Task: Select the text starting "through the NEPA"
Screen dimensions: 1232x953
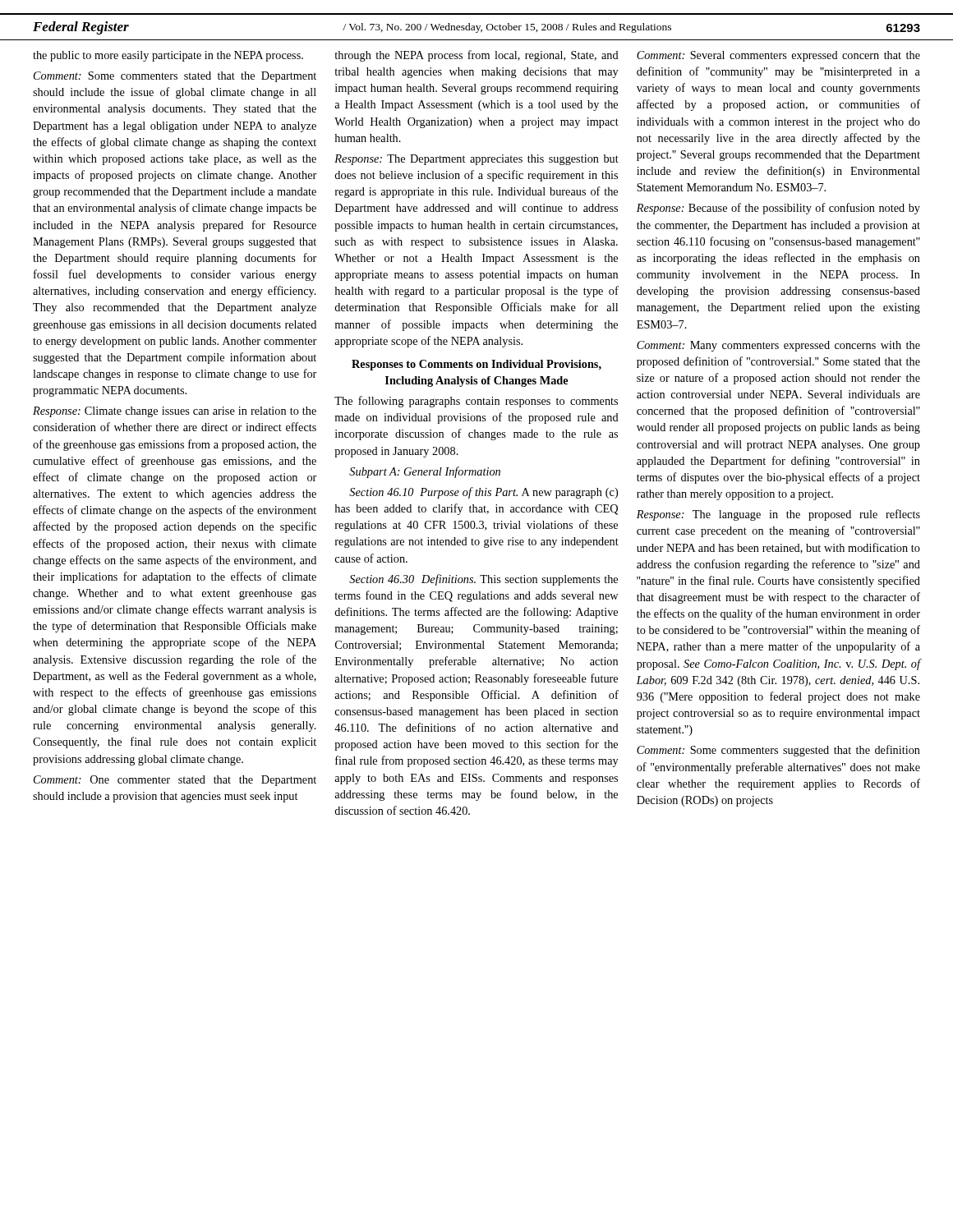Action: point(476,96)
